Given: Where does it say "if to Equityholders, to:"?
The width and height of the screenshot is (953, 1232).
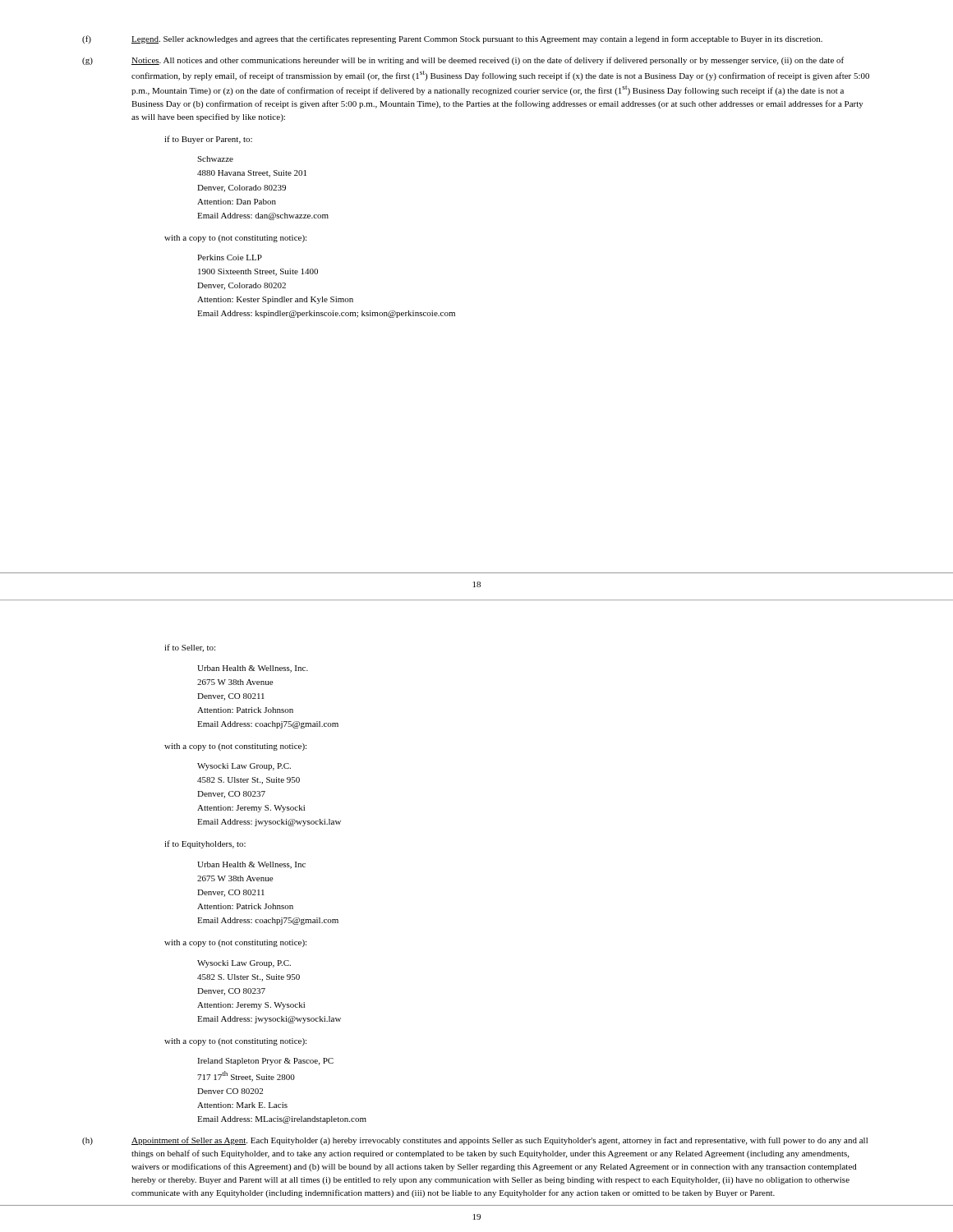Looking at the screenshot, I should coord(205,844).
